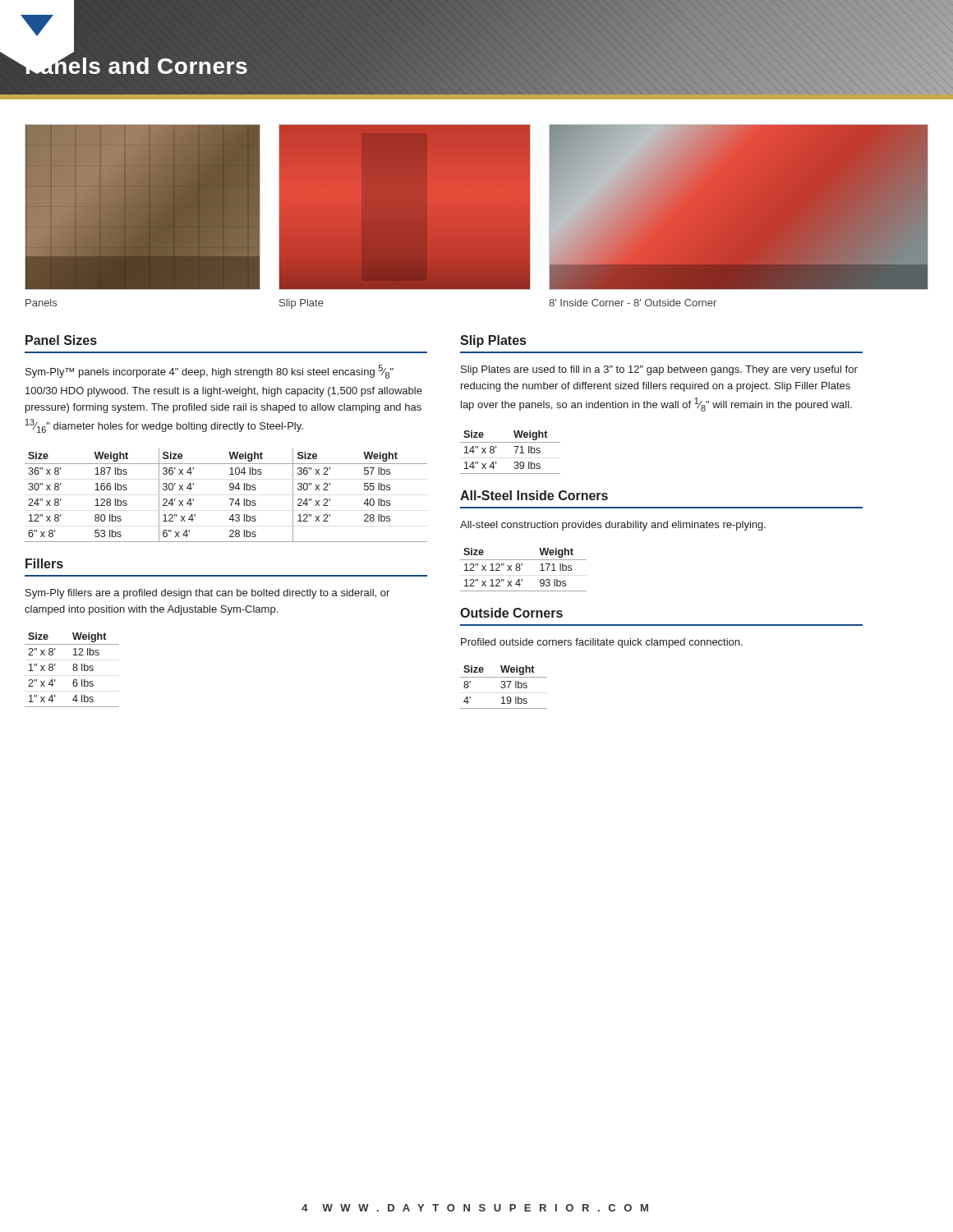Screen dimensions: 1232x953
Task: Point to "Panel Sizes"
Action: click(x=226, y=343)
